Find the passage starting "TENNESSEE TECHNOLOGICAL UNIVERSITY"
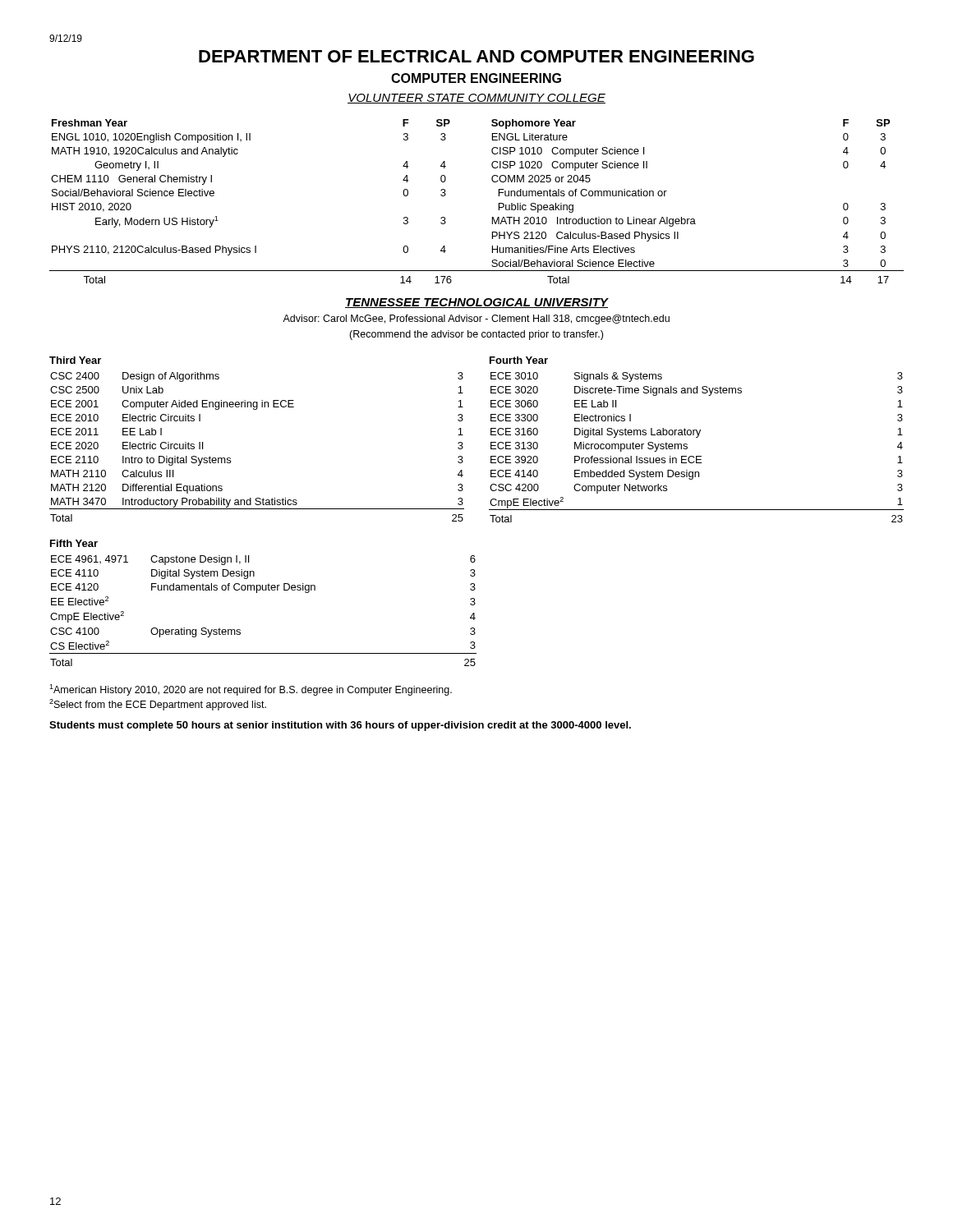The image size is (953, 1232). (476, 302)
